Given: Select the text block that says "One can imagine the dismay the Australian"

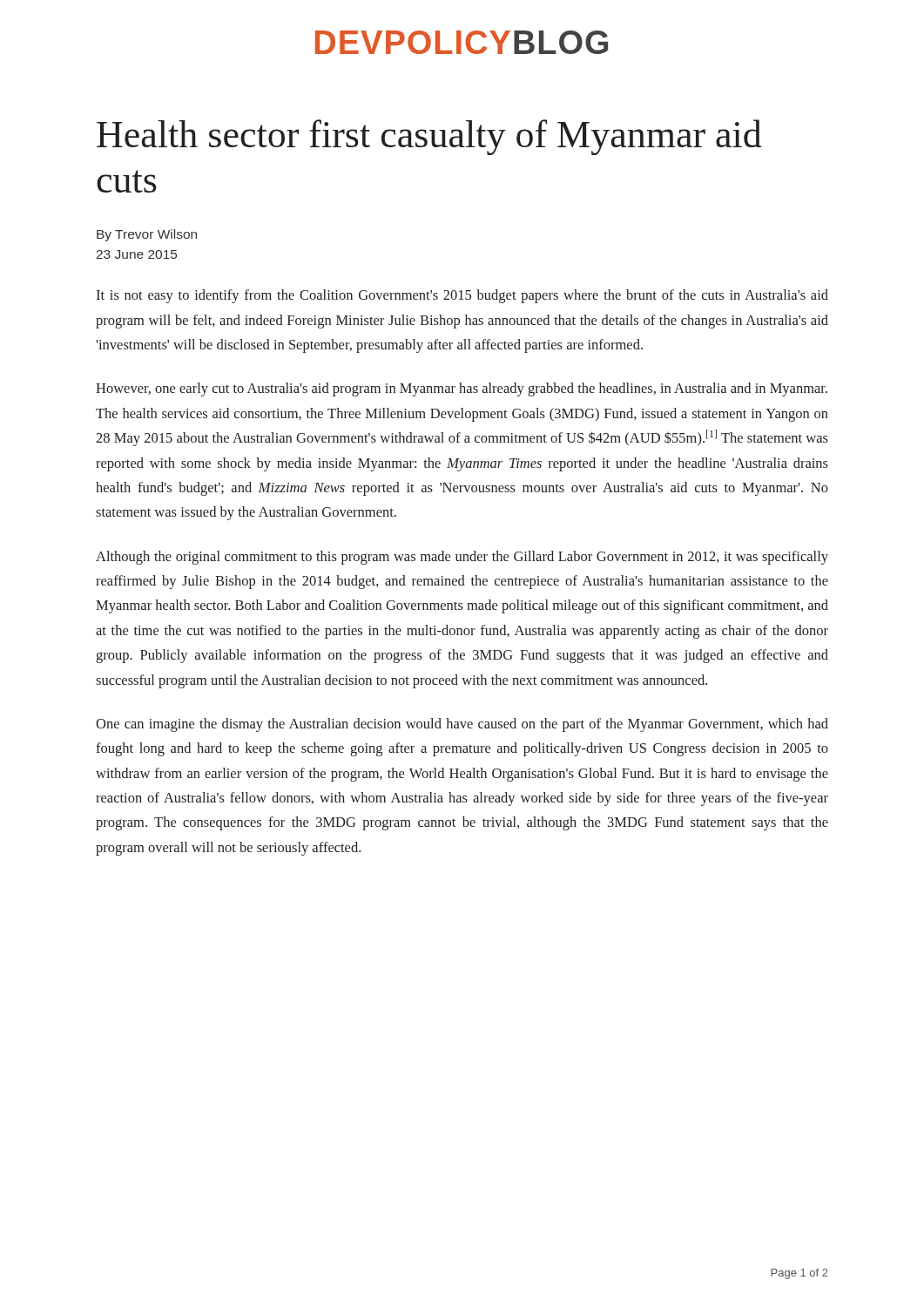Looking at the screenshot, I should (x=462, y=786).
